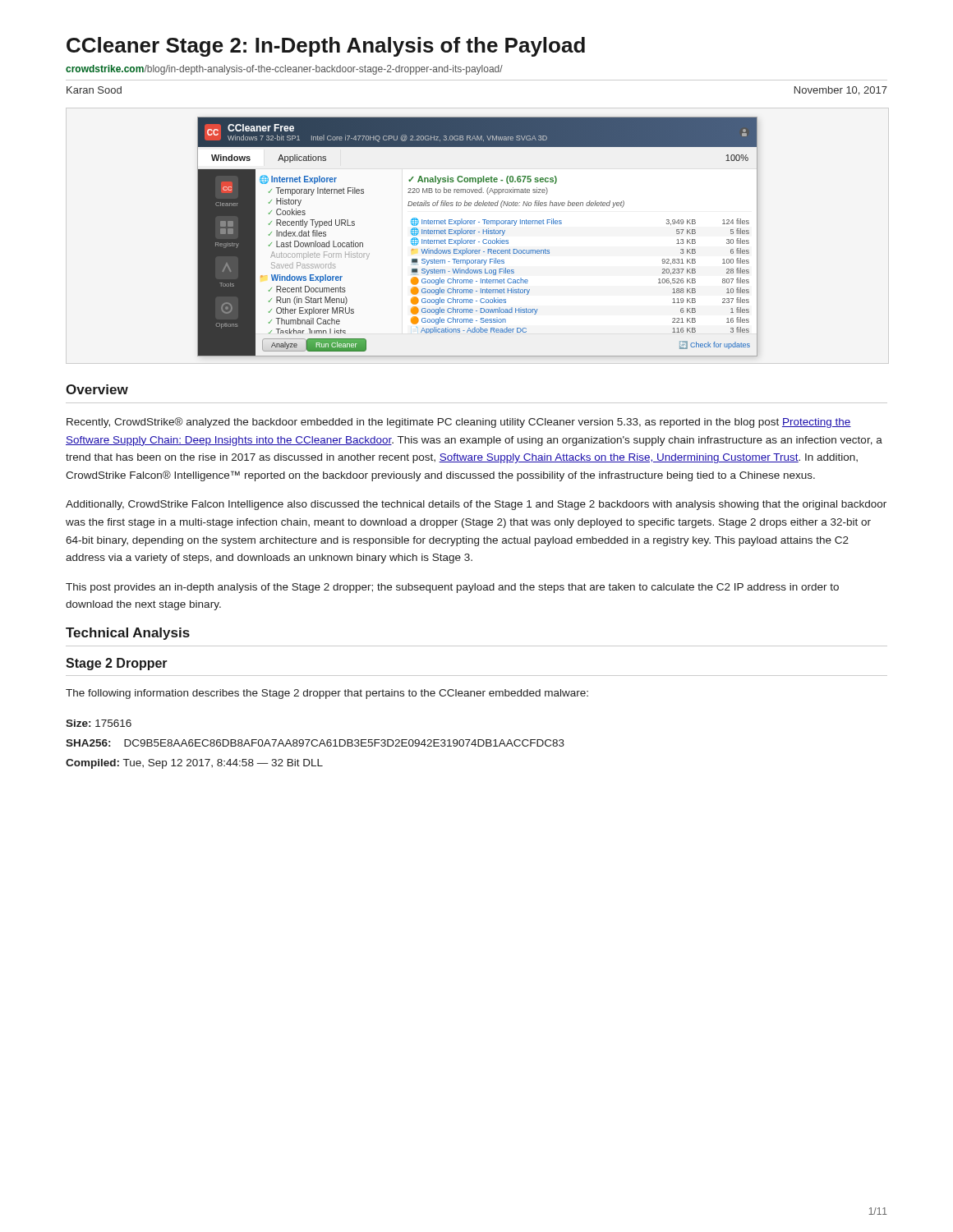Select the passage starting "Additionally, CrowdStrike Falcon Intelligence also discussed"
The image size is (953, 1232).
[476, 531]
